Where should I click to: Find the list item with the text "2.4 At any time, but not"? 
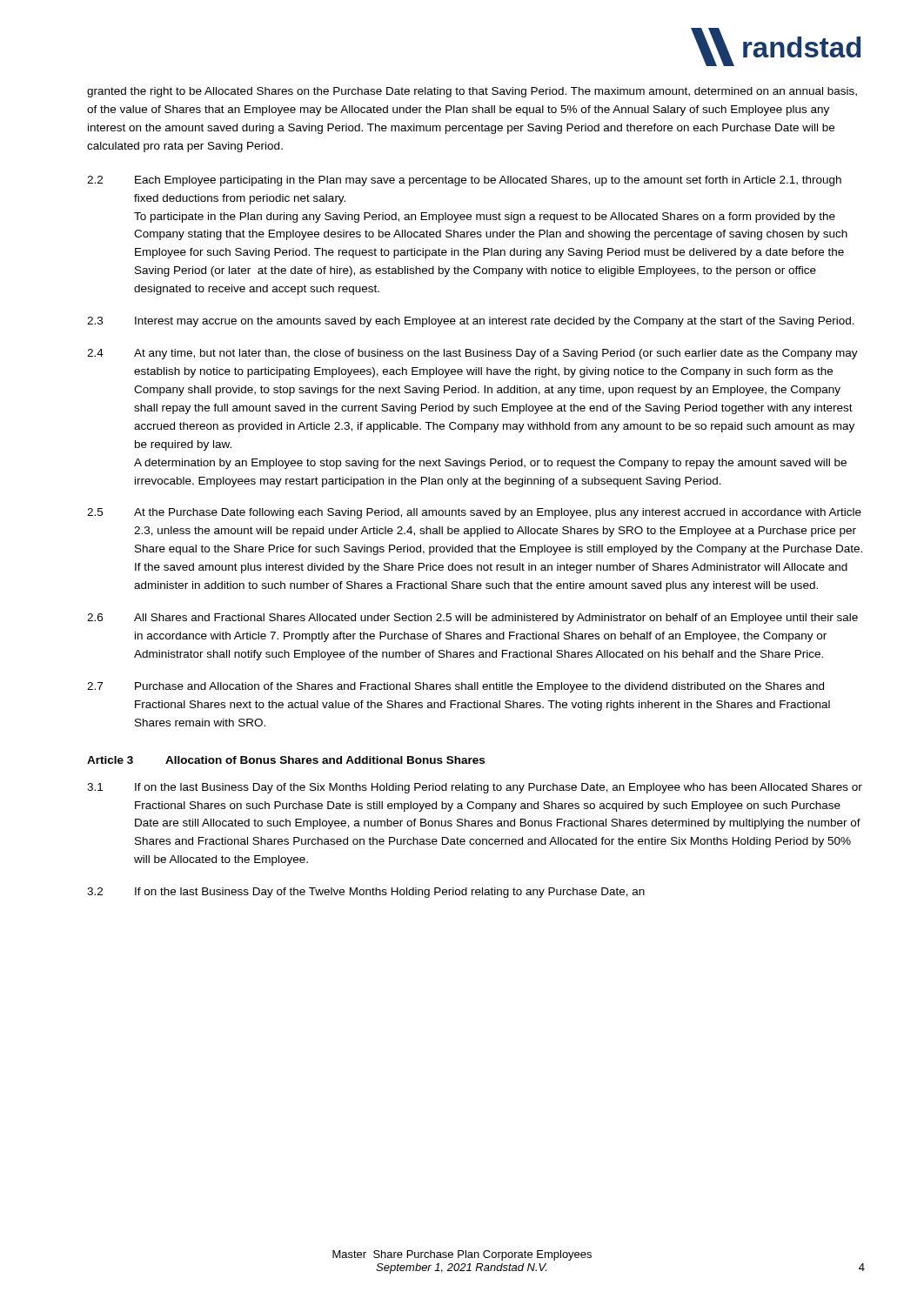pos(476,417)
